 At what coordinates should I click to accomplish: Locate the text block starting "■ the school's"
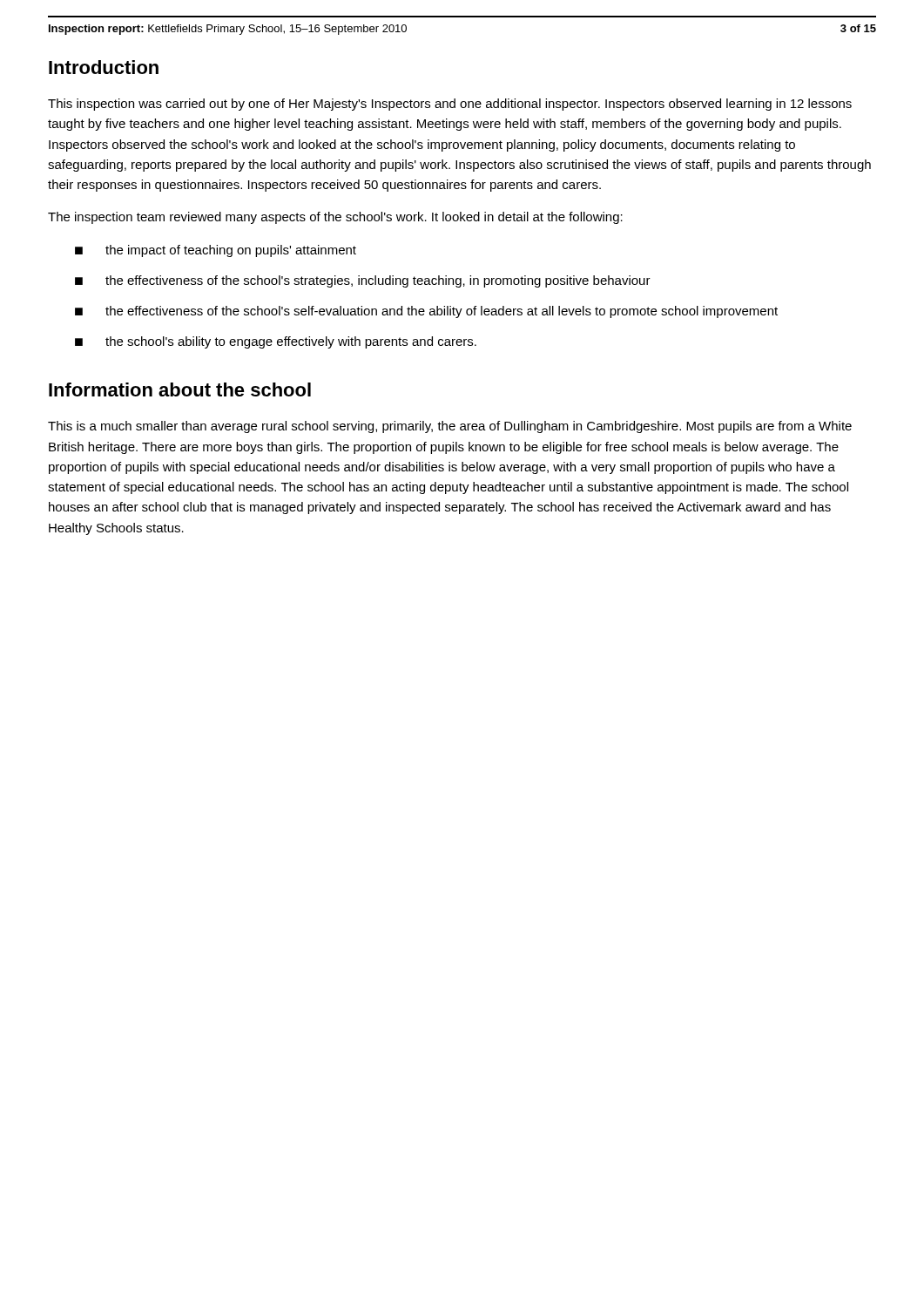coord(475,342)
